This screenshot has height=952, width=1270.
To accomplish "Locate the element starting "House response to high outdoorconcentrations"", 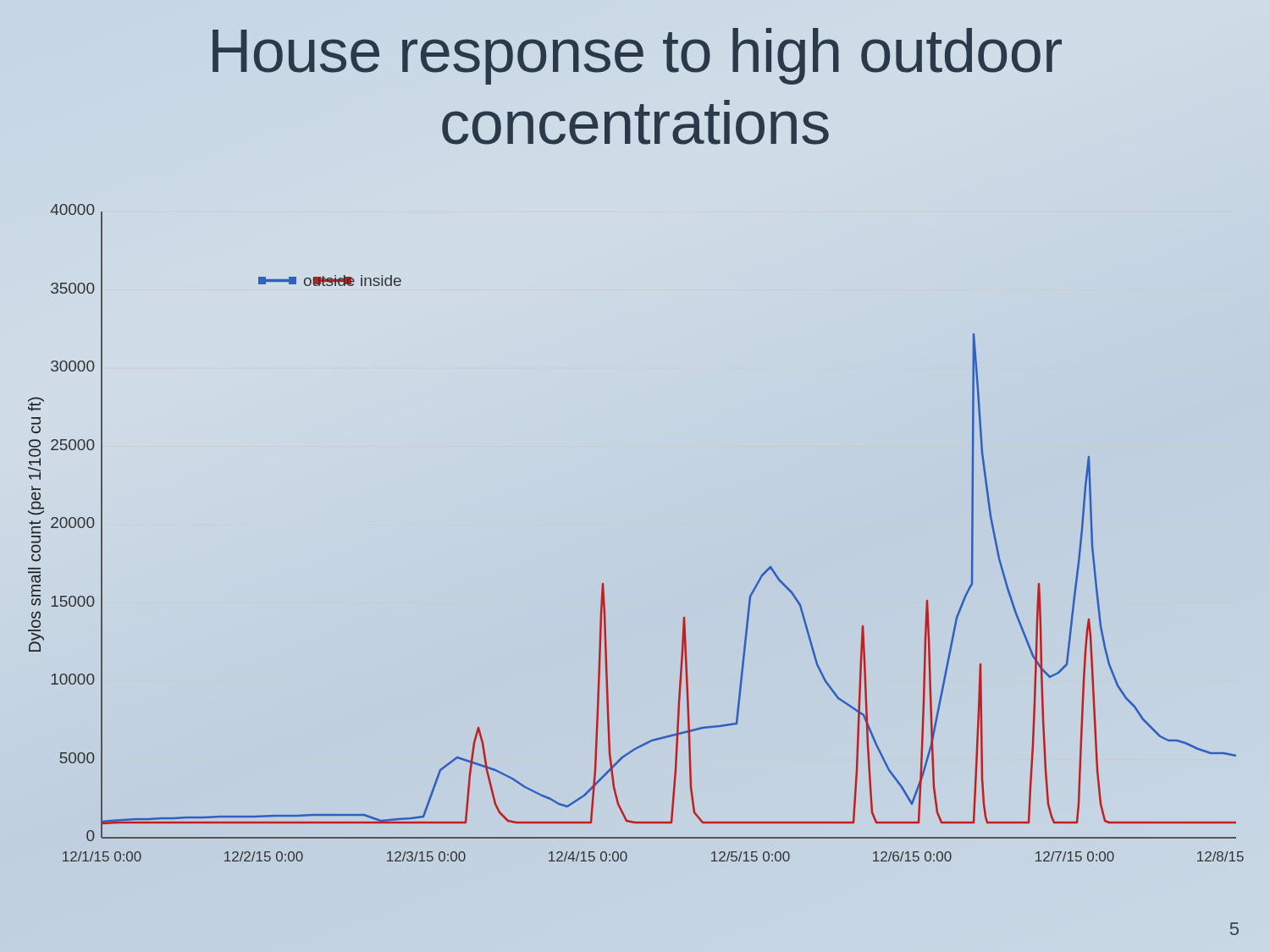I will (x=635, y=87).
